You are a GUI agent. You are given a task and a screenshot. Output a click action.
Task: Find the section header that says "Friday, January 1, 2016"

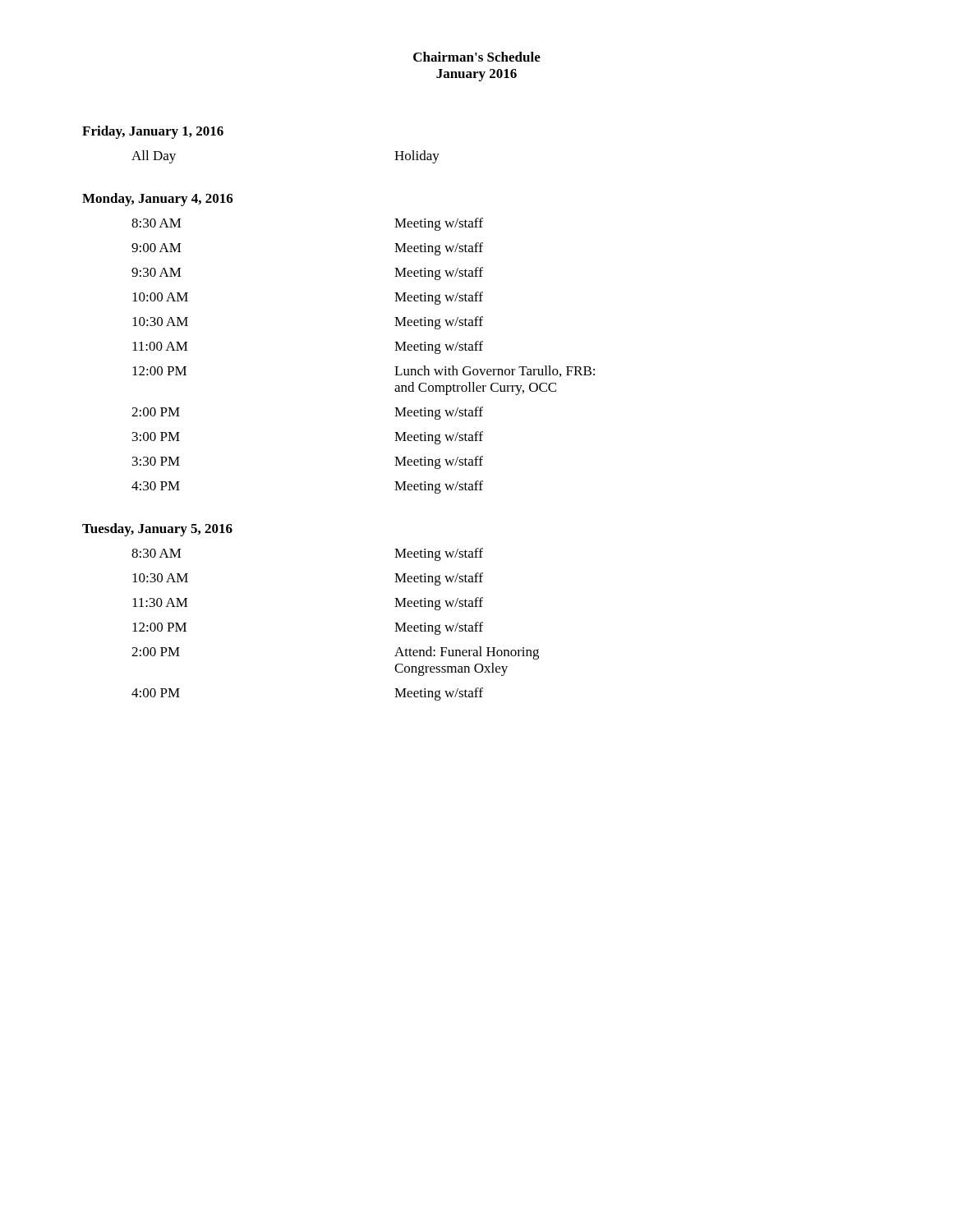coord(153,131)
